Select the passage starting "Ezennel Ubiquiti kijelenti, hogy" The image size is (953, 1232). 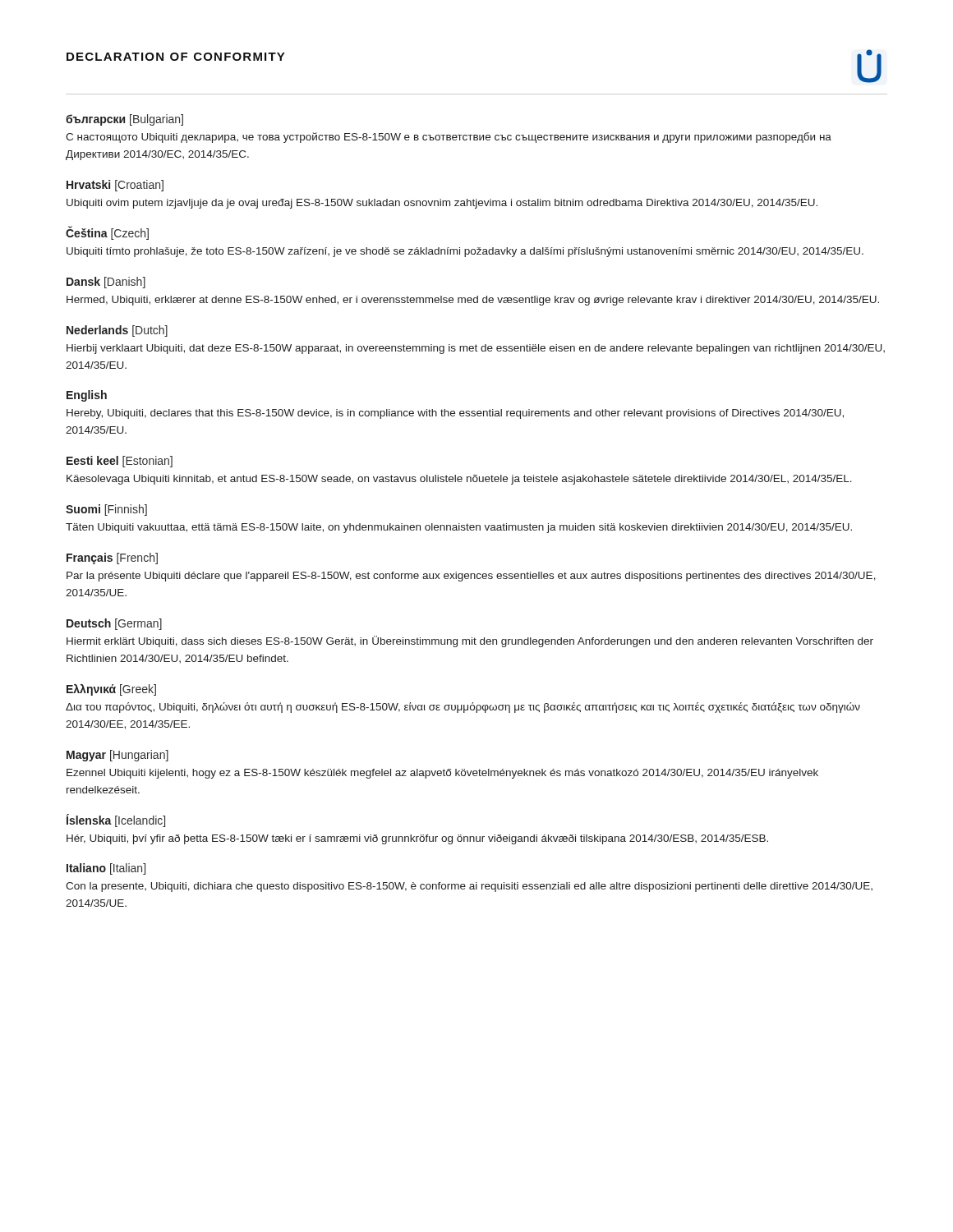pos(442,781)
